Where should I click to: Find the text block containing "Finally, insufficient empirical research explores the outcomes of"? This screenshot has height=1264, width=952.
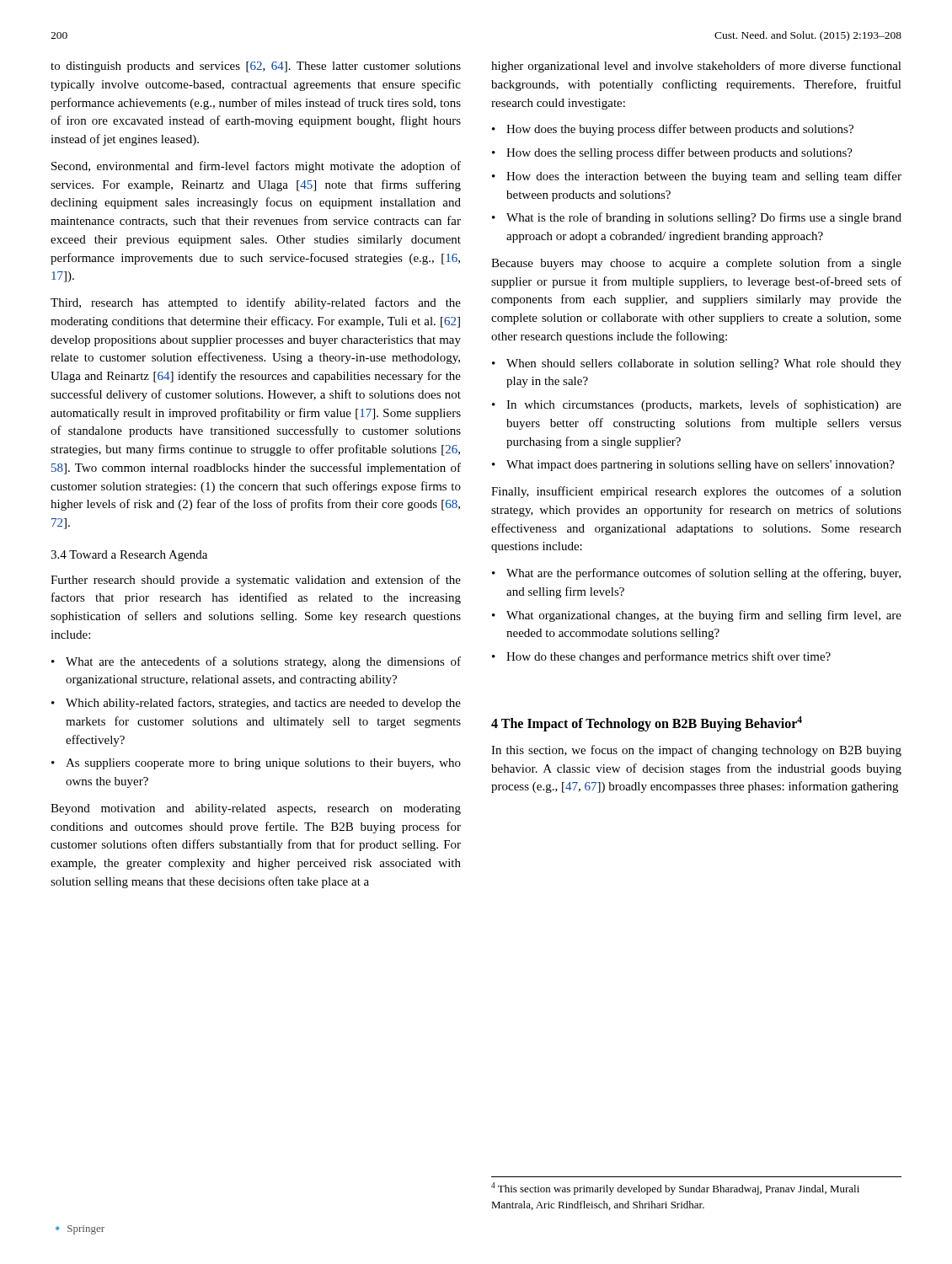(x=696, y=520)
